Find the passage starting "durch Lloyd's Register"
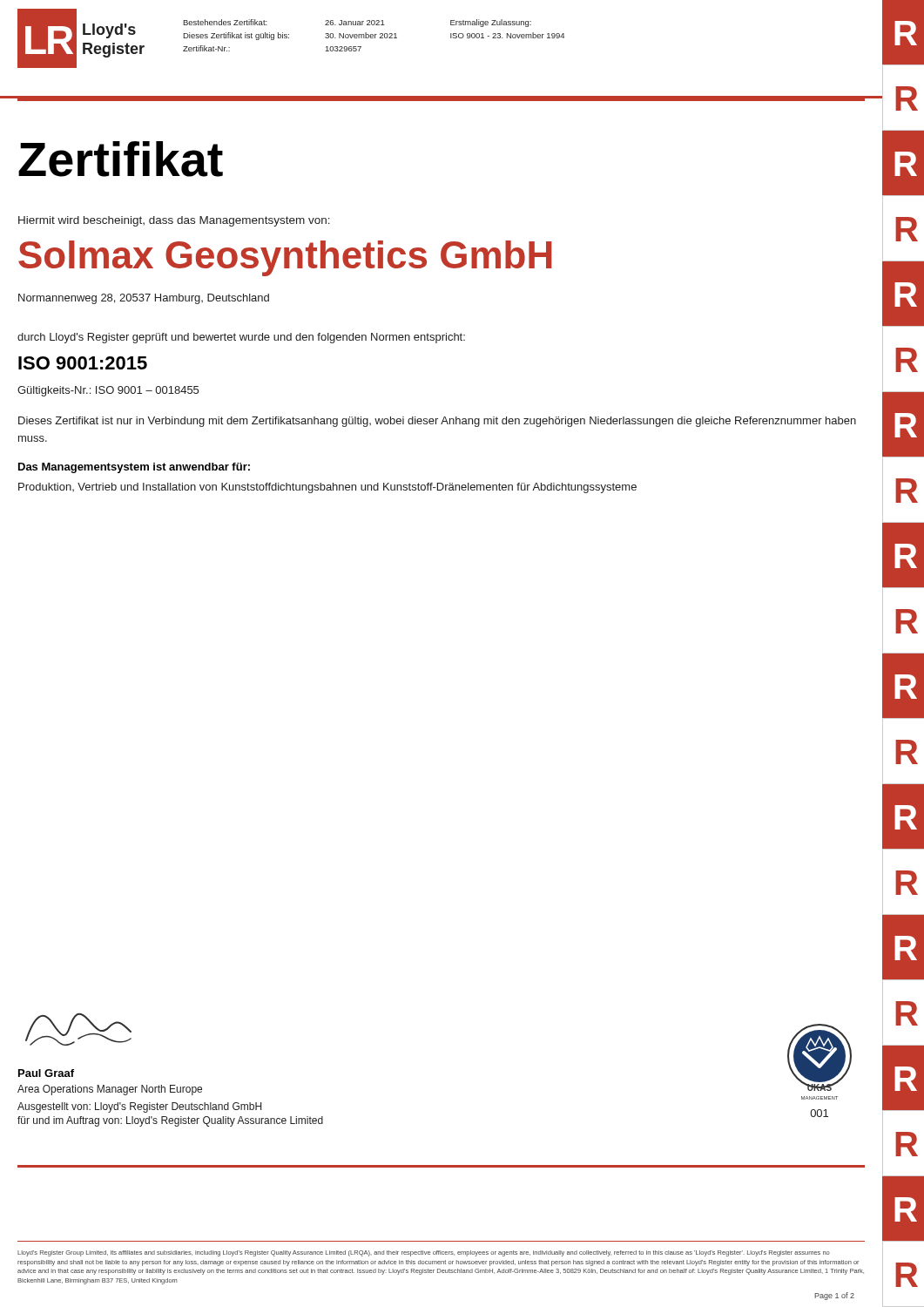 point(242,337)
